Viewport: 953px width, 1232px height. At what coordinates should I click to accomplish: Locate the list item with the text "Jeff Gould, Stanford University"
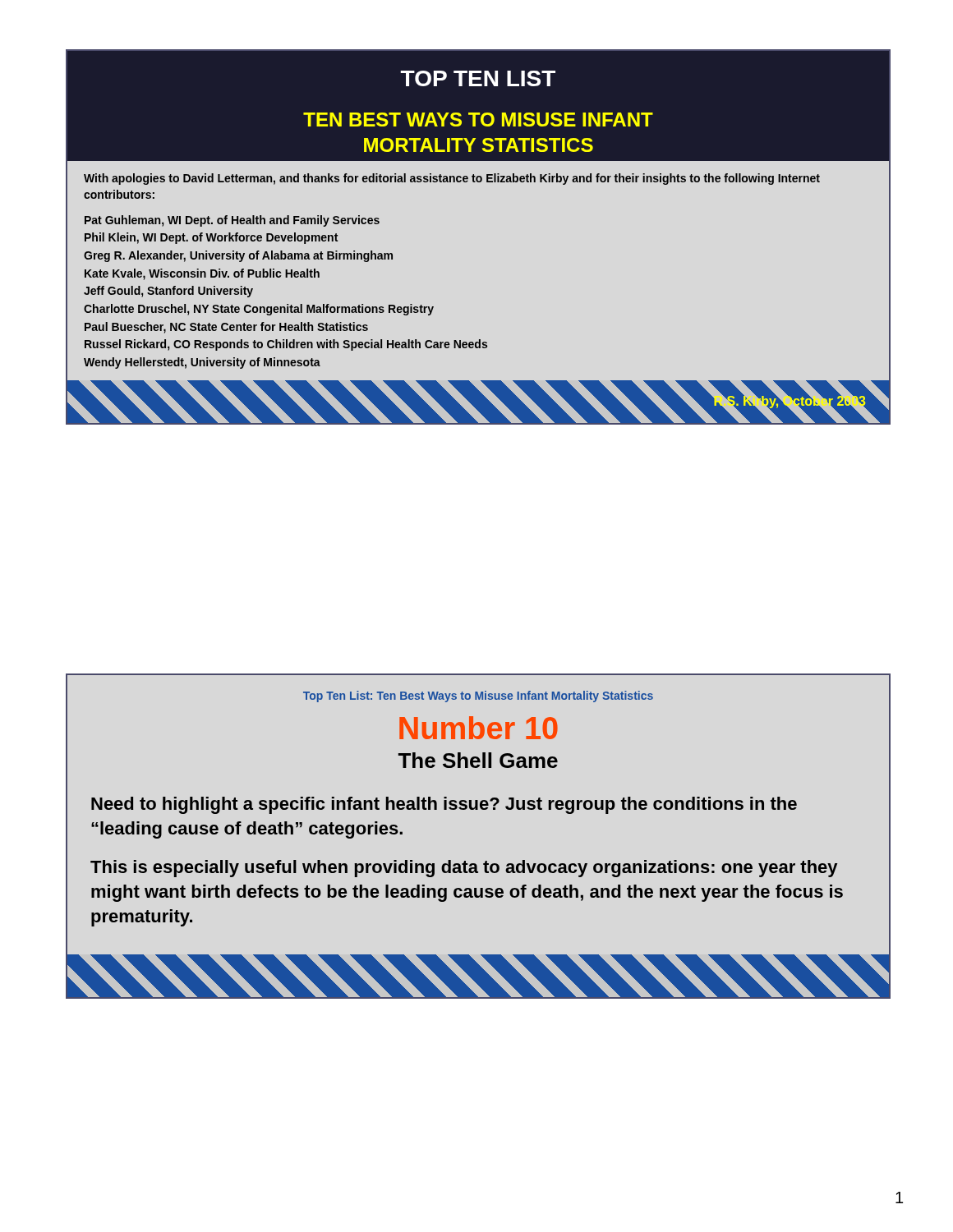(x=168, y=291)
